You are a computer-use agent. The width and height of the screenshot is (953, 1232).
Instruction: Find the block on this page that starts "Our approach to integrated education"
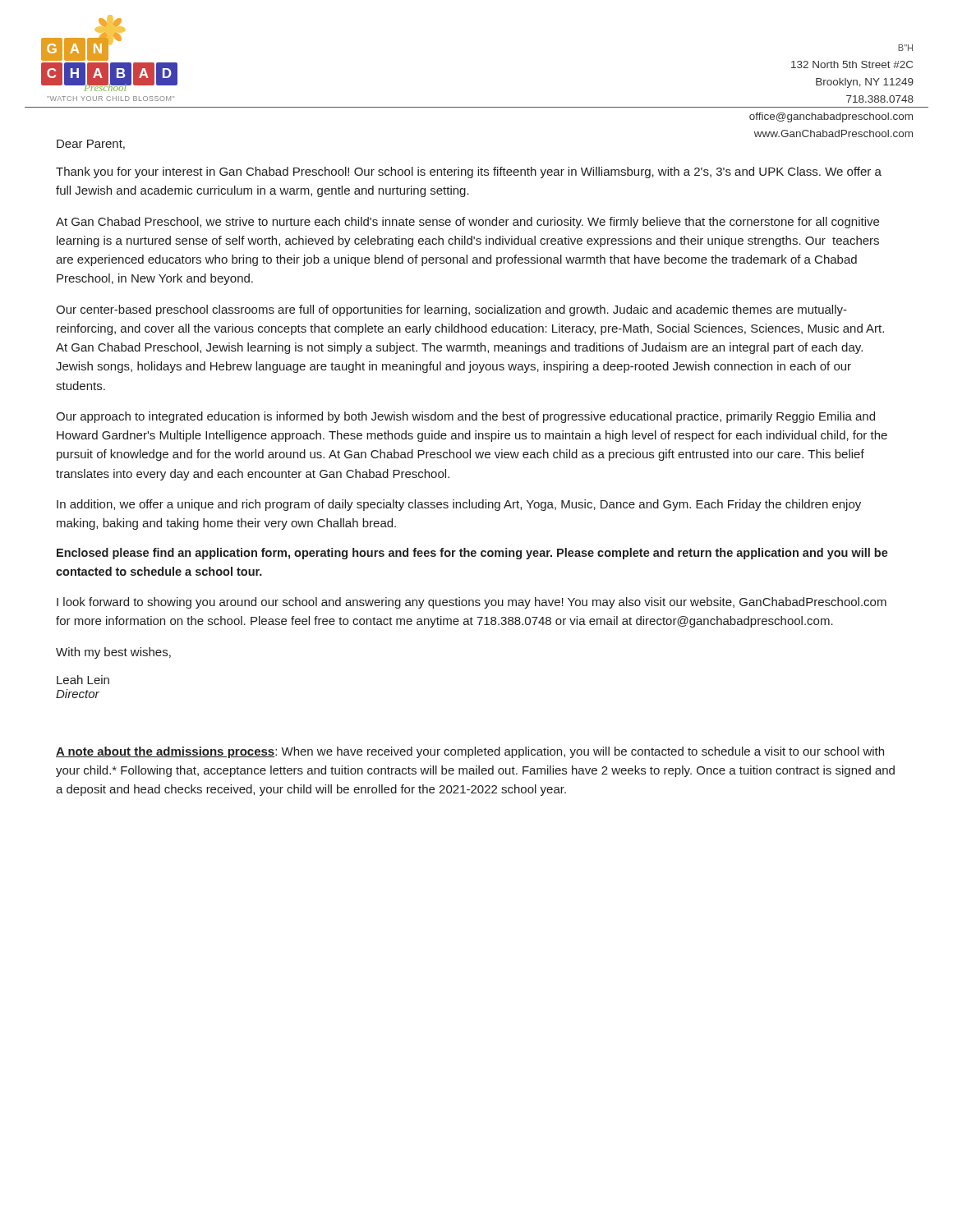472,444
